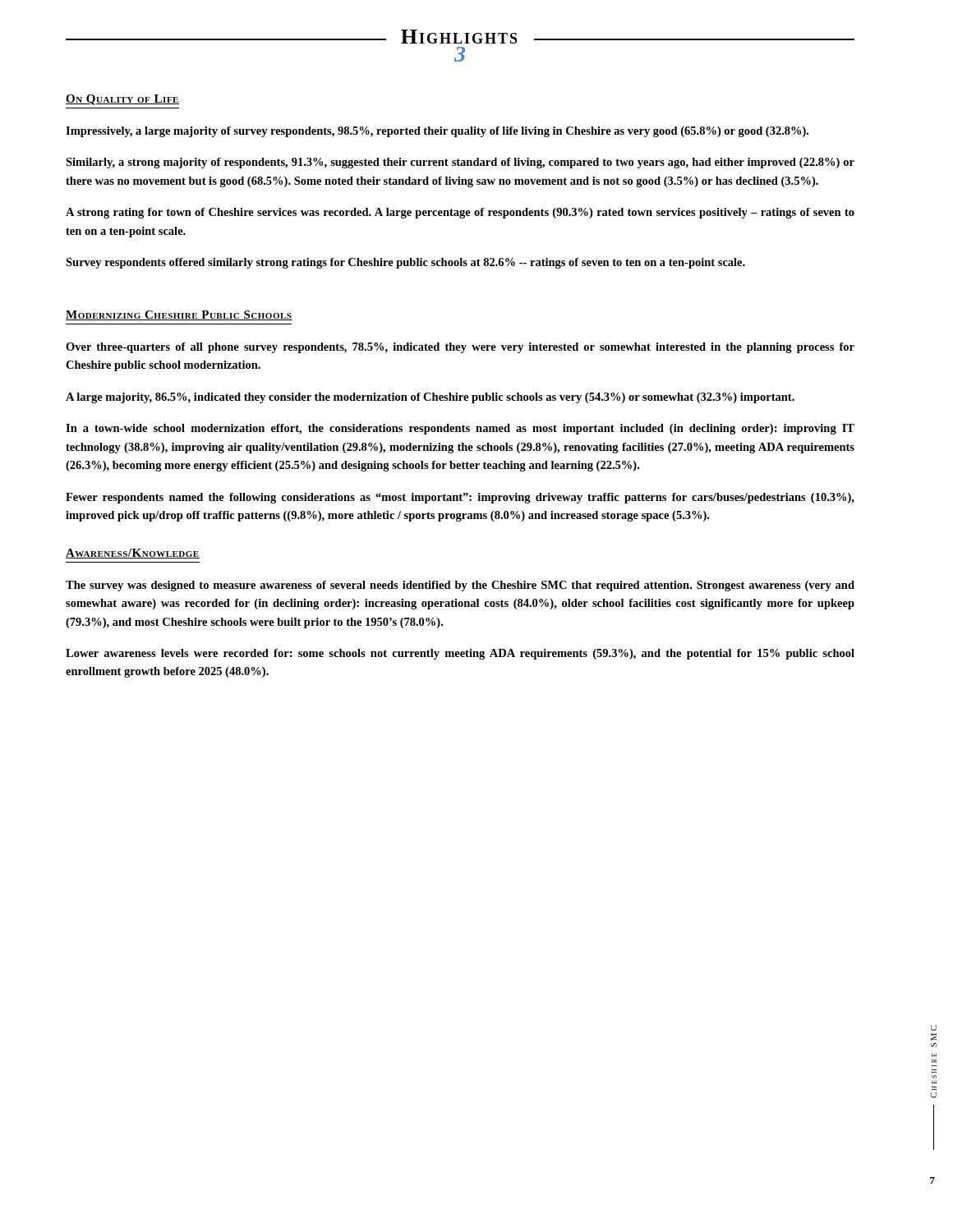953x1232 pixels.
Task: Locate the section header that reads "On Quality of Life"
Action: (122, 100)
